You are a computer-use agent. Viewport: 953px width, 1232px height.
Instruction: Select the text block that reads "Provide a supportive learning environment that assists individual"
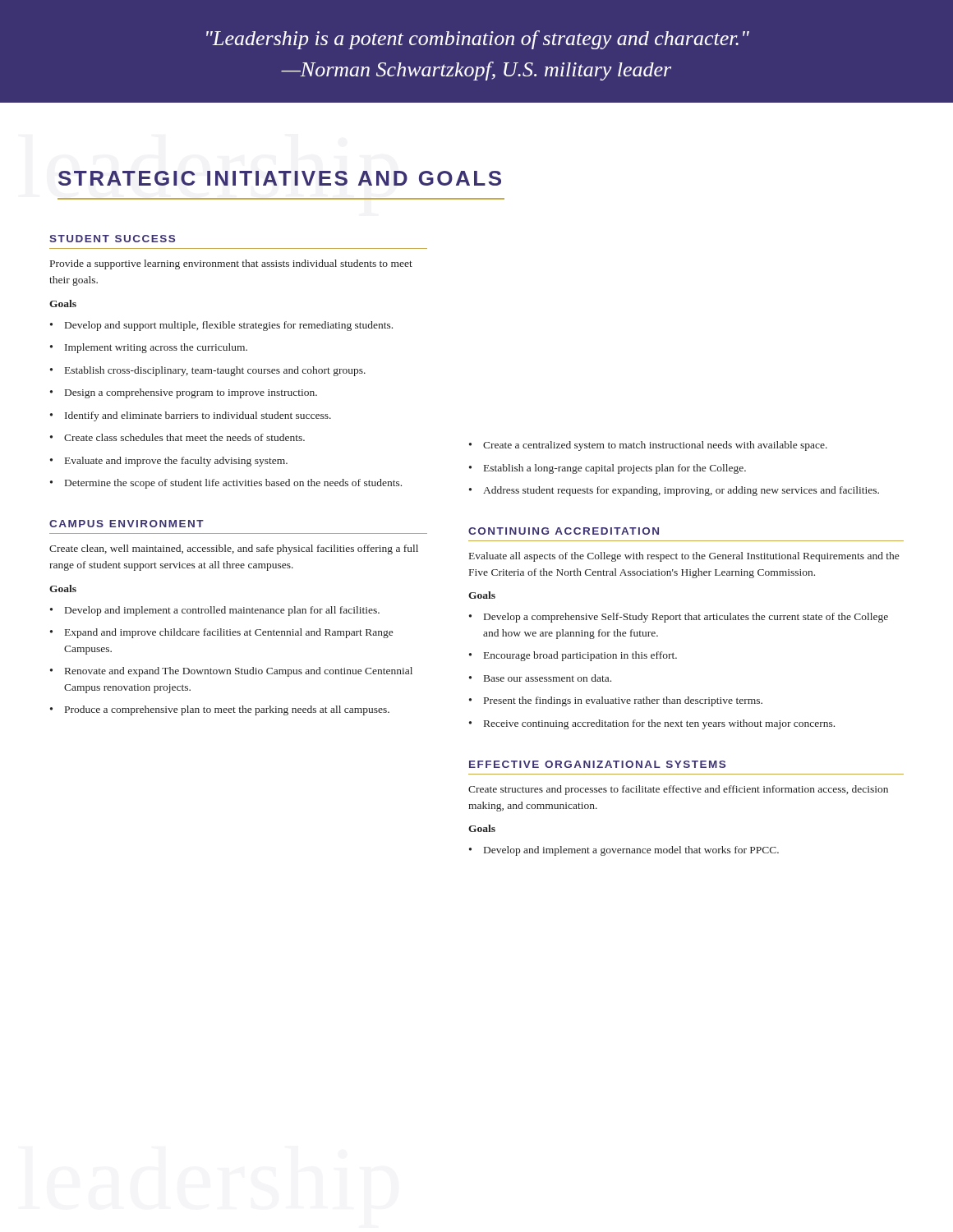[231, 272]
